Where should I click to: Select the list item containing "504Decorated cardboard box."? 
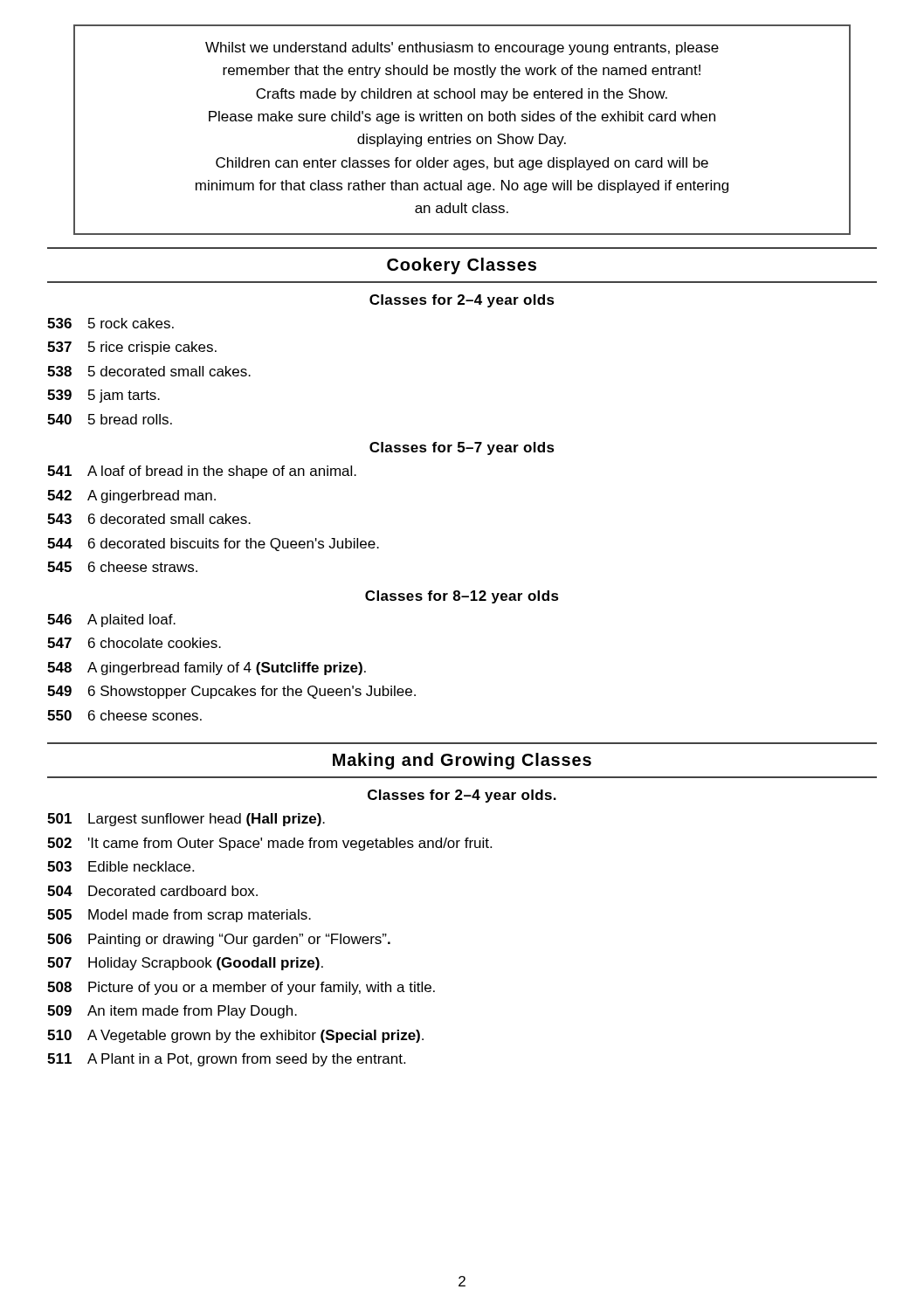[152, 891]
